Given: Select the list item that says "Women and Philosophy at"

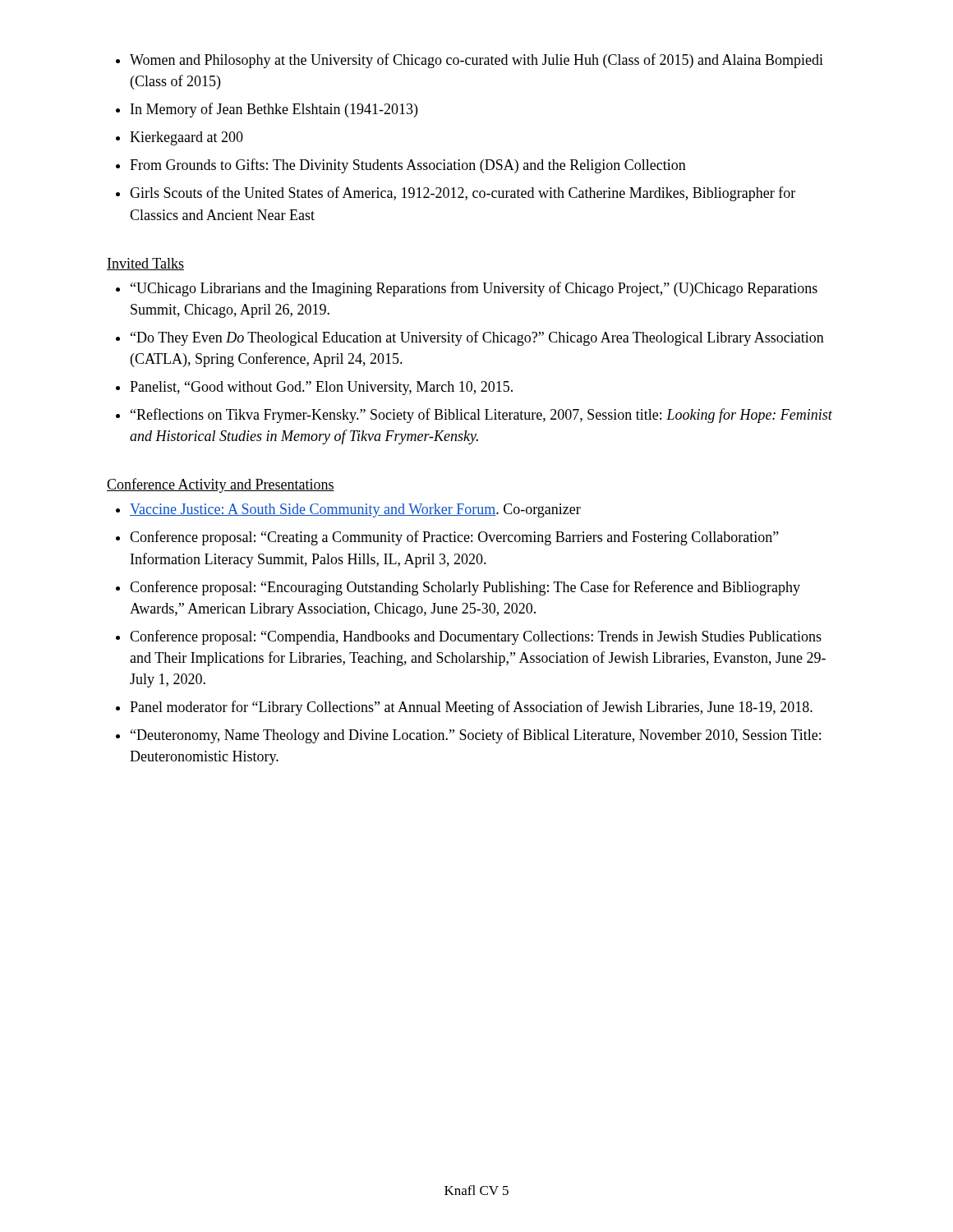Looking at the screenshot, I should click(x=488, y=71).
